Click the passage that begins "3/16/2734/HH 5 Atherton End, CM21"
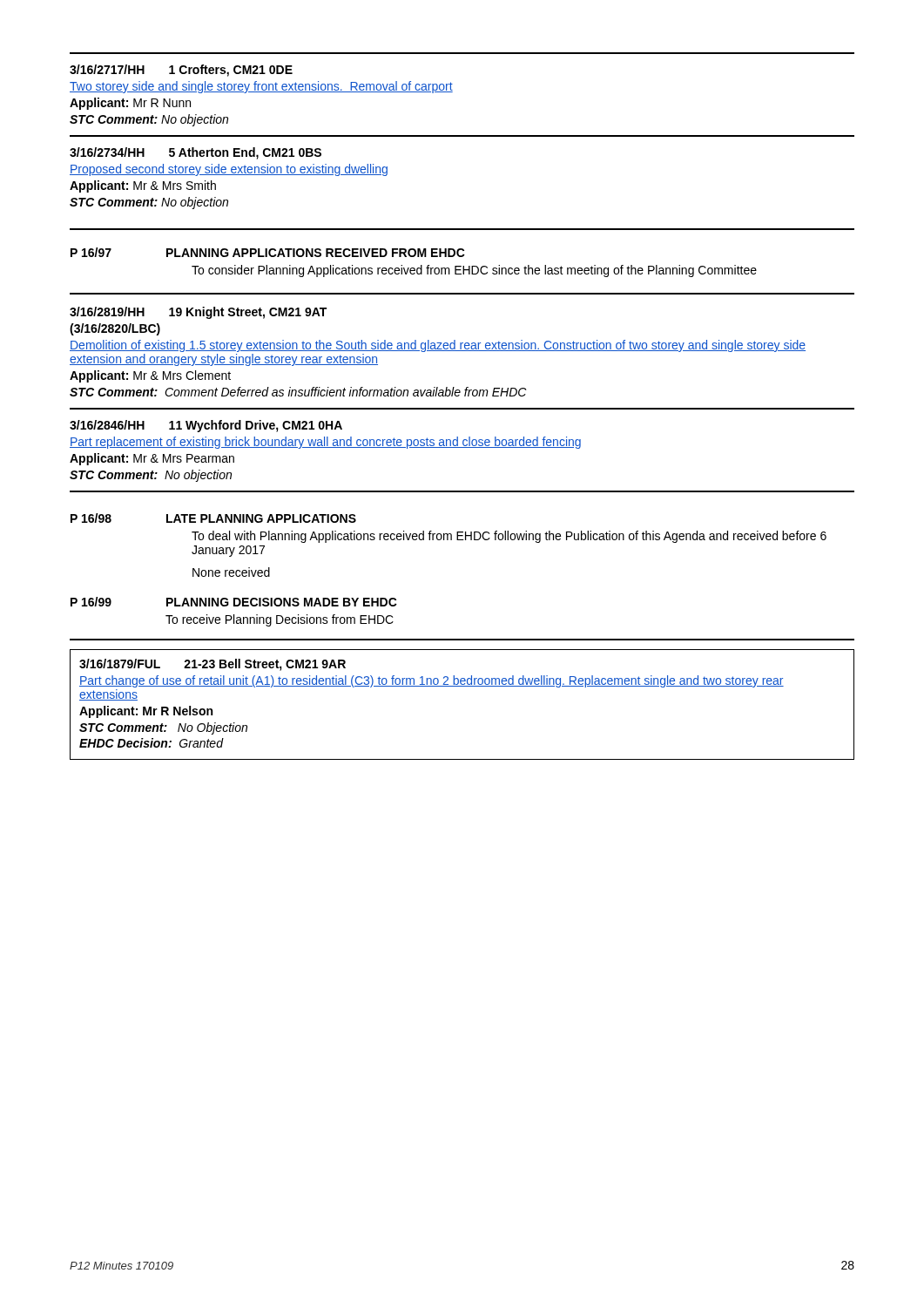 [x=196, y=153]
